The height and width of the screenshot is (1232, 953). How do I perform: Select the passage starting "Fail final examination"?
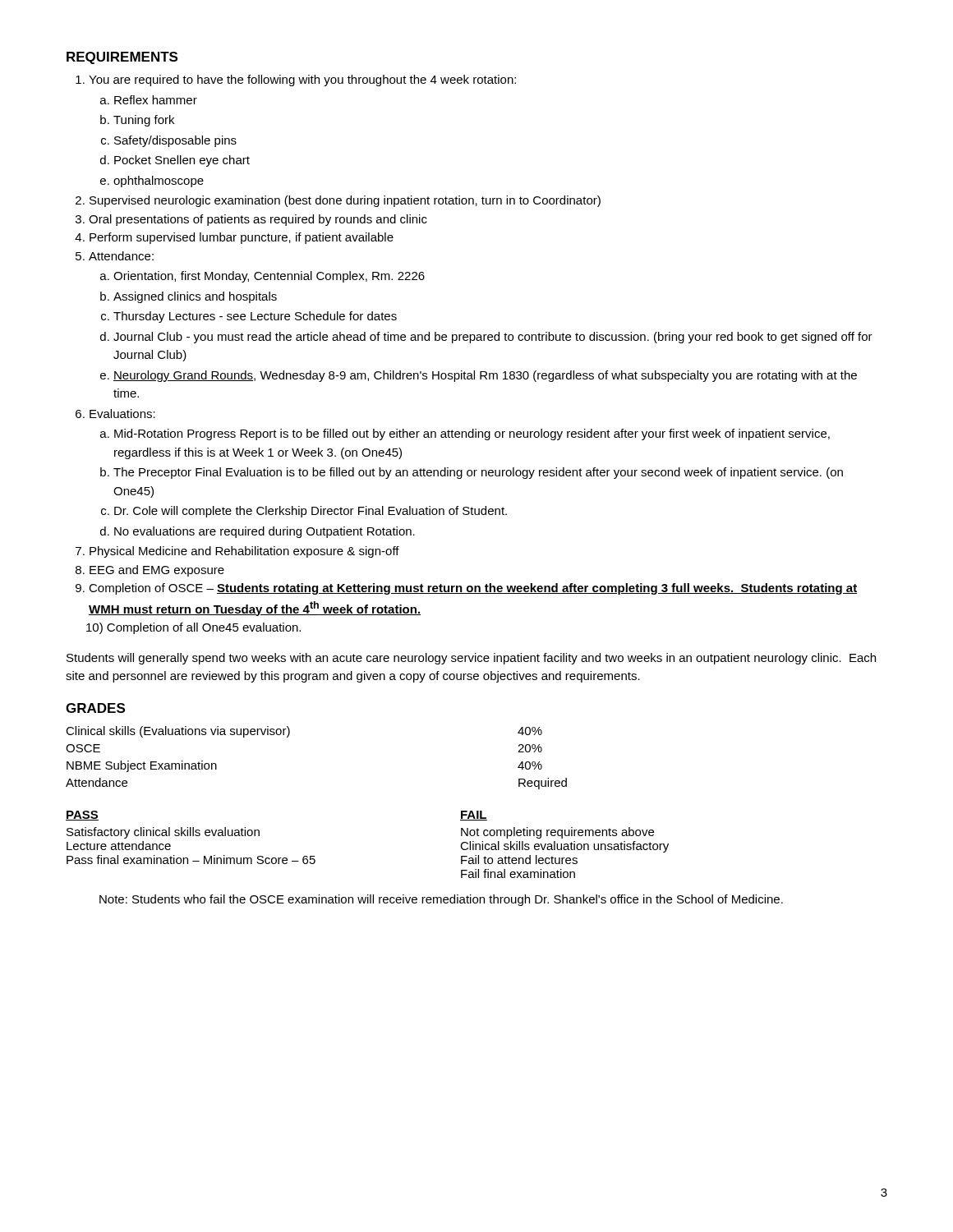[518, 873]
